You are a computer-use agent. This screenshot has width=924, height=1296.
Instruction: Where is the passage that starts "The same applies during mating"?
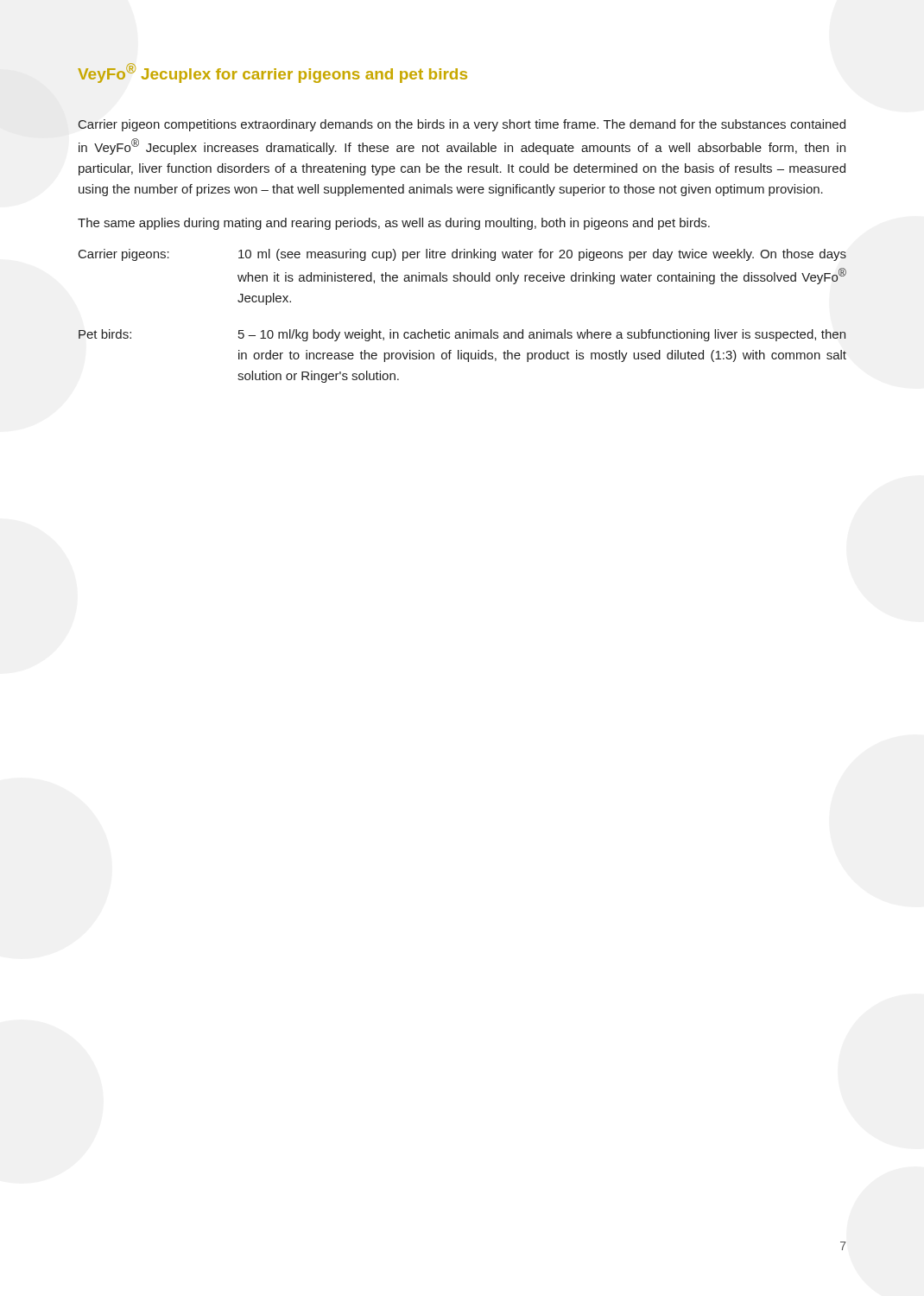coord(462,223)
